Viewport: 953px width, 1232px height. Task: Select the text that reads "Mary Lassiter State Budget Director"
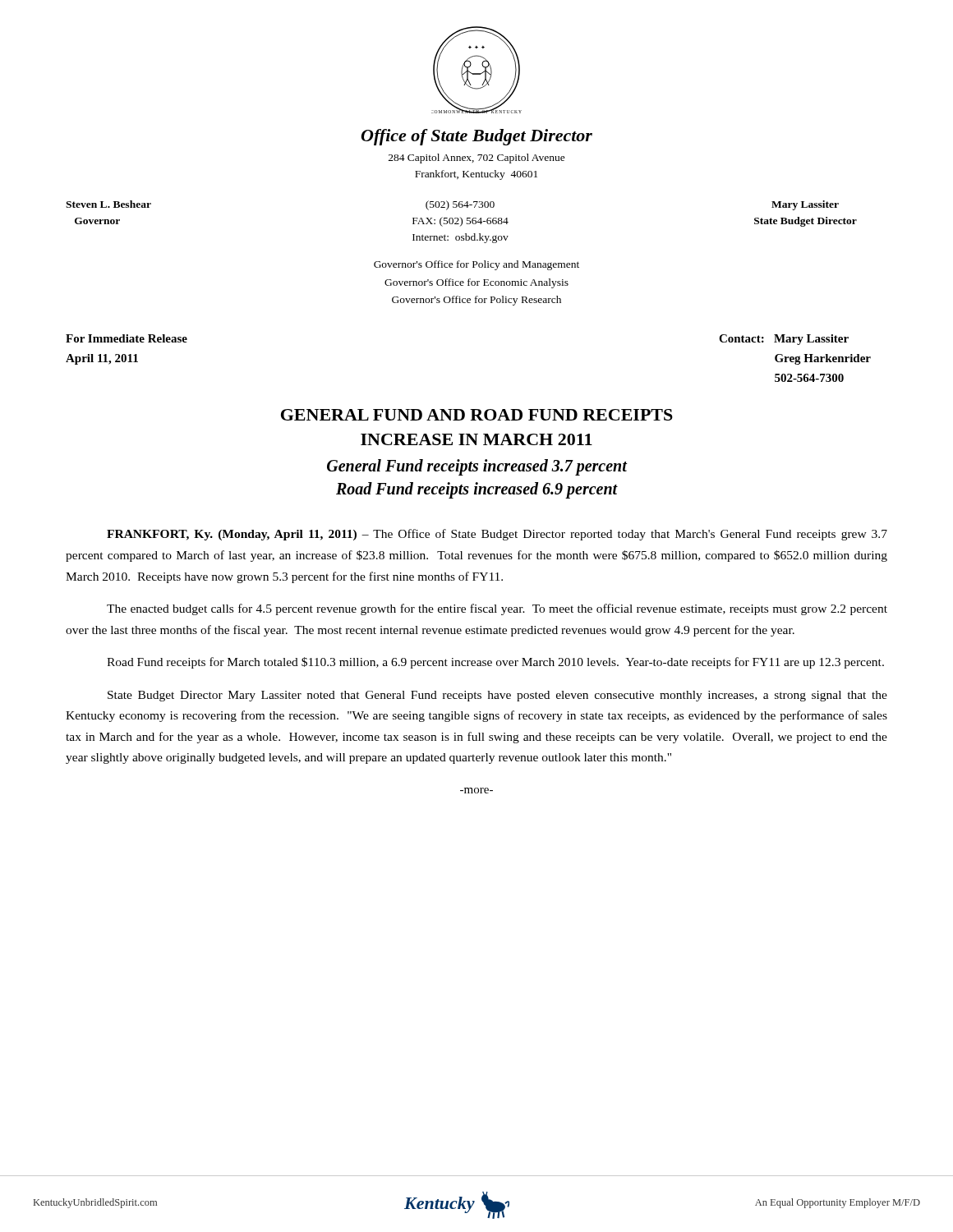point(805,212)
